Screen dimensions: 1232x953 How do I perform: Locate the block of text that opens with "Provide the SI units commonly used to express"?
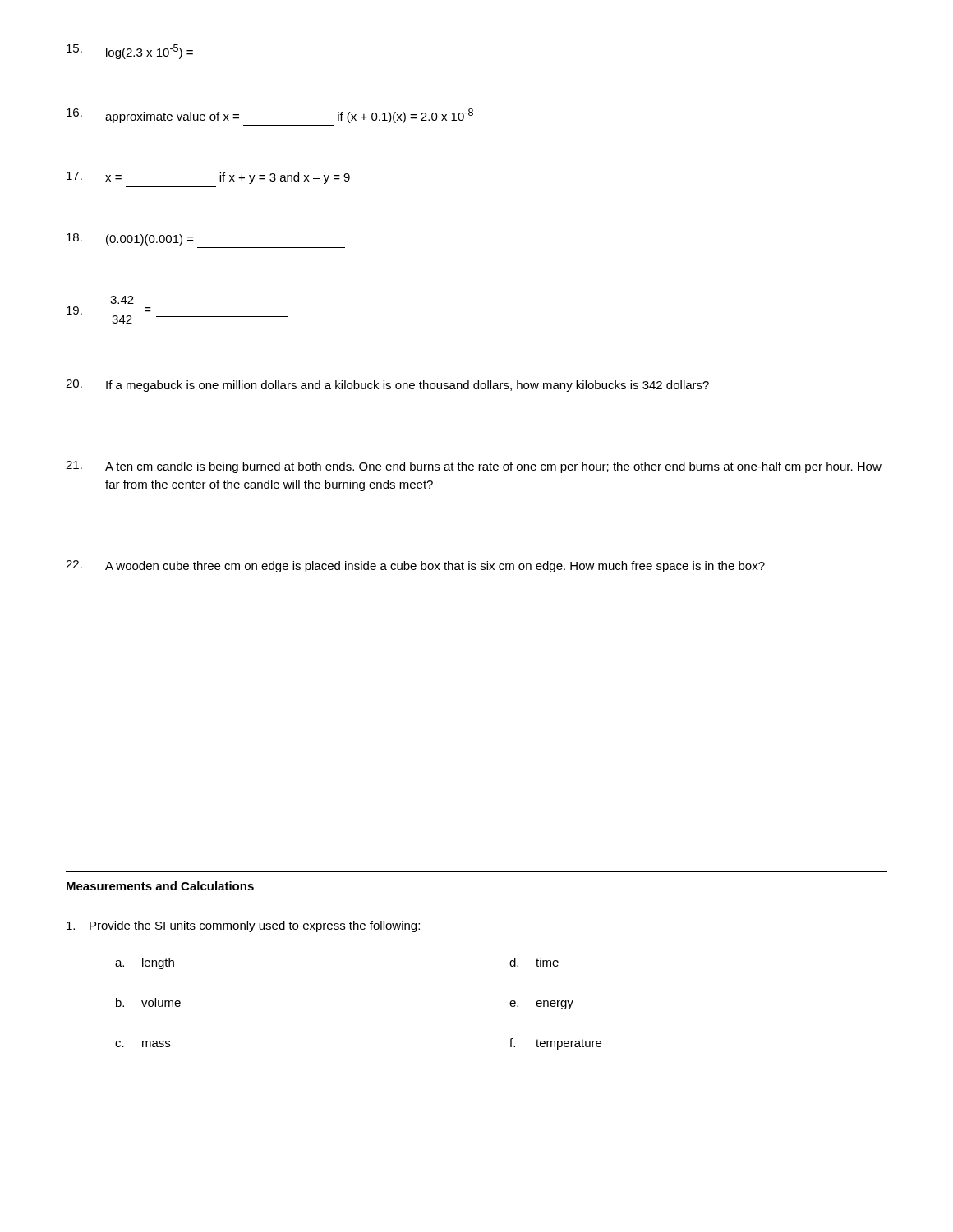pos(243,925)
